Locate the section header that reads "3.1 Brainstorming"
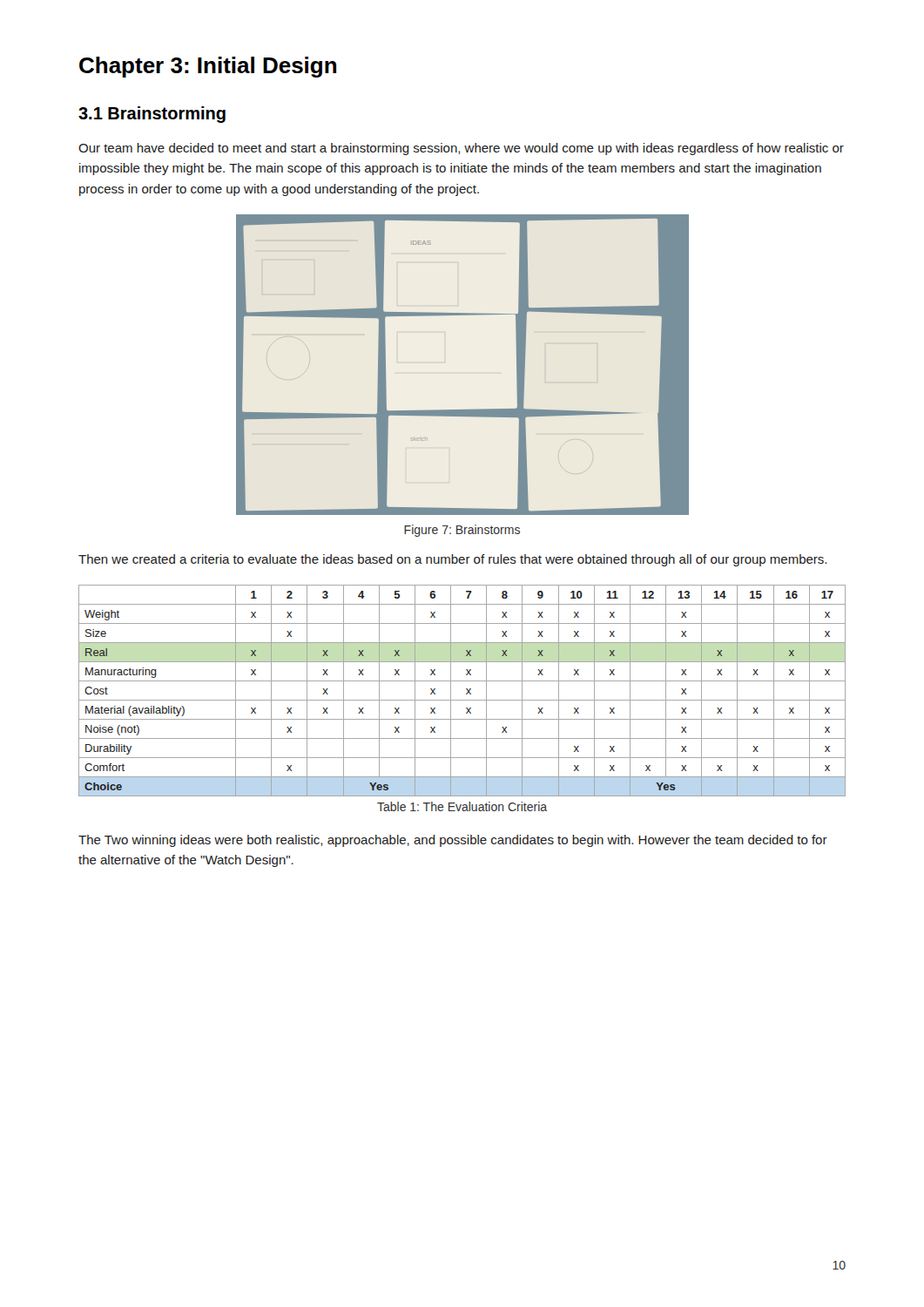The image size is (924, 1307). coord(152,115)
